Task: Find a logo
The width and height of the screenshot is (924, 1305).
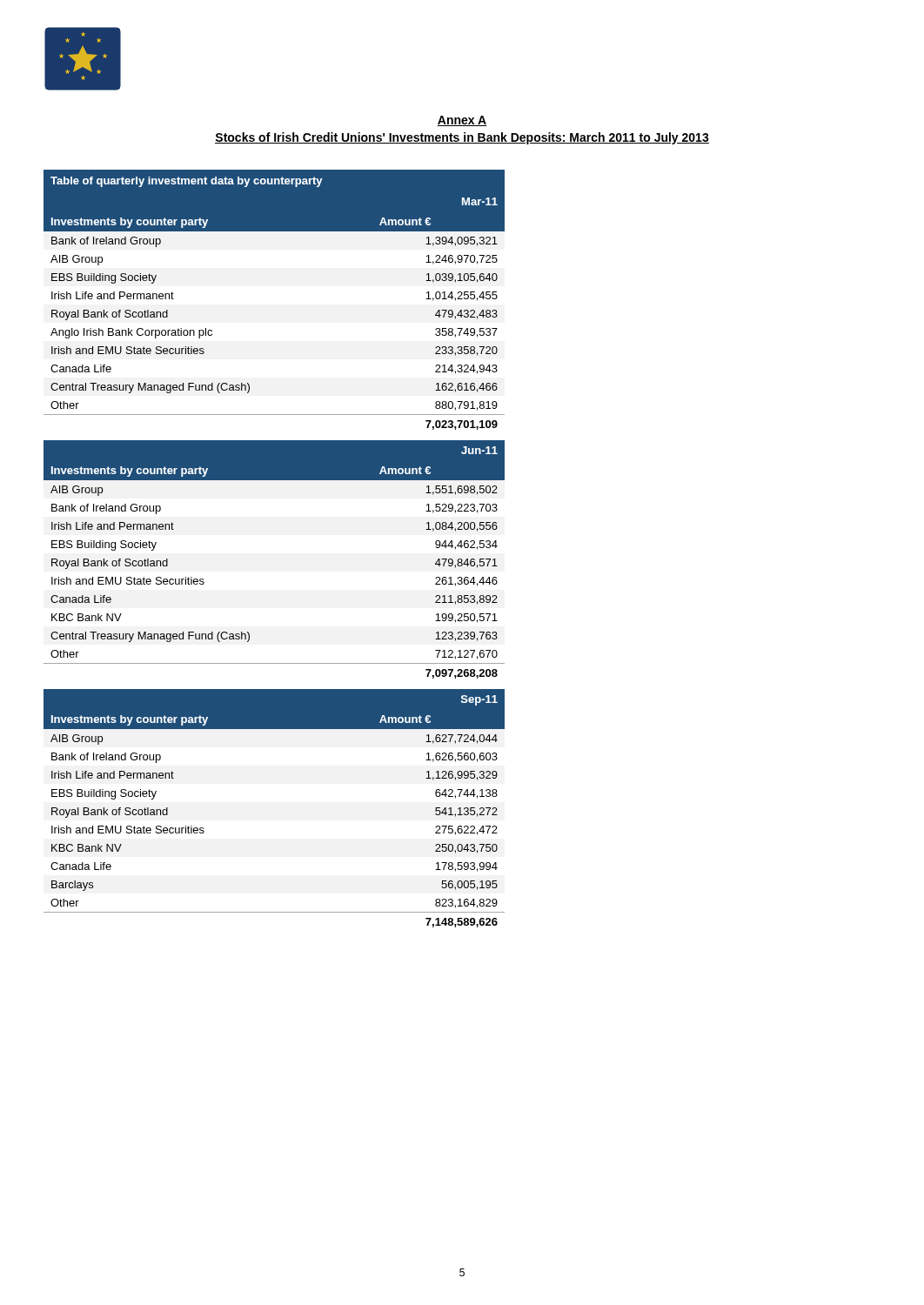Action: click(x=83, y=59)
